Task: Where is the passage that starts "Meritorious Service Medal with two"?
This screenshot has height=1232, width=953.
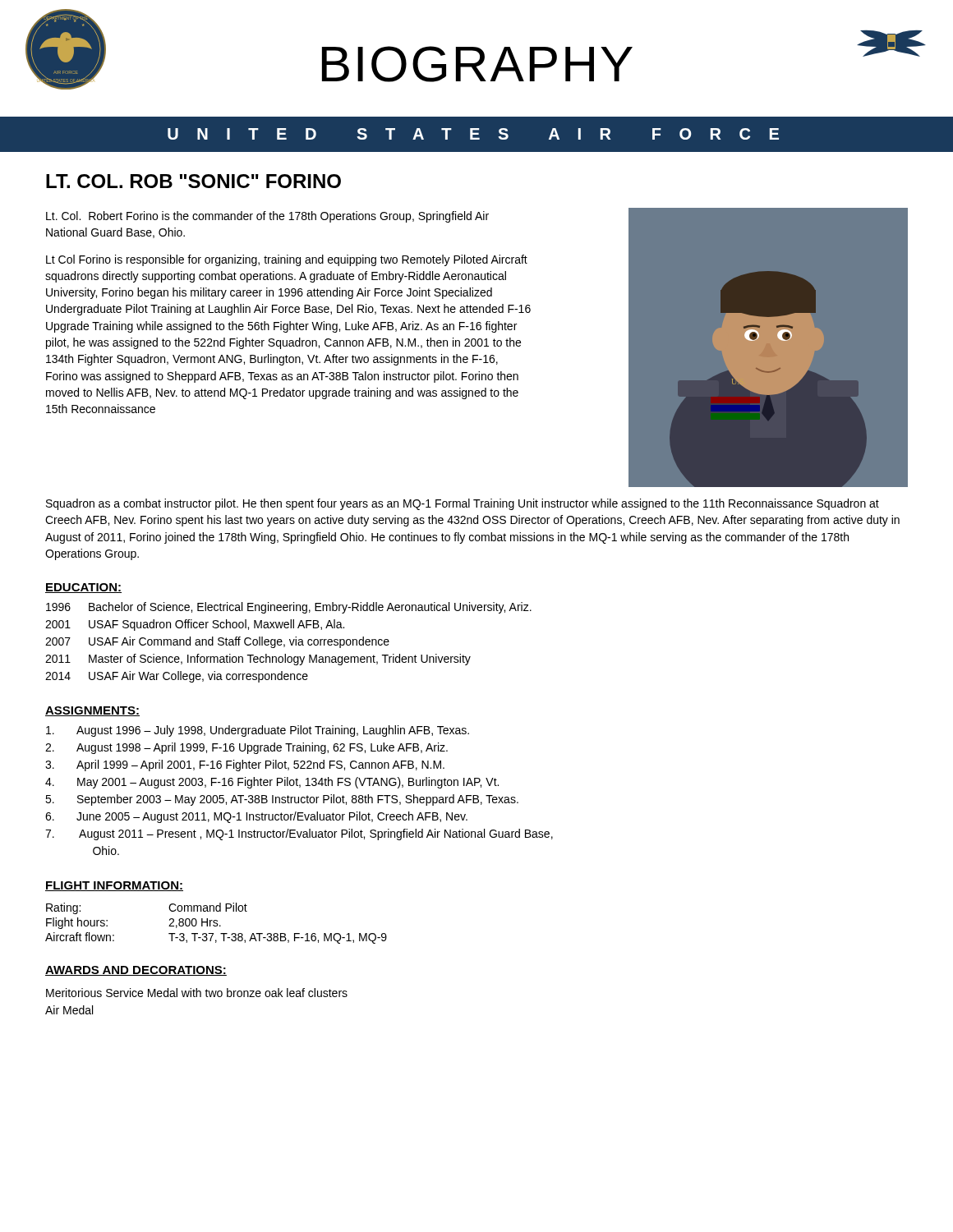Action: [x=196, y=1002]
